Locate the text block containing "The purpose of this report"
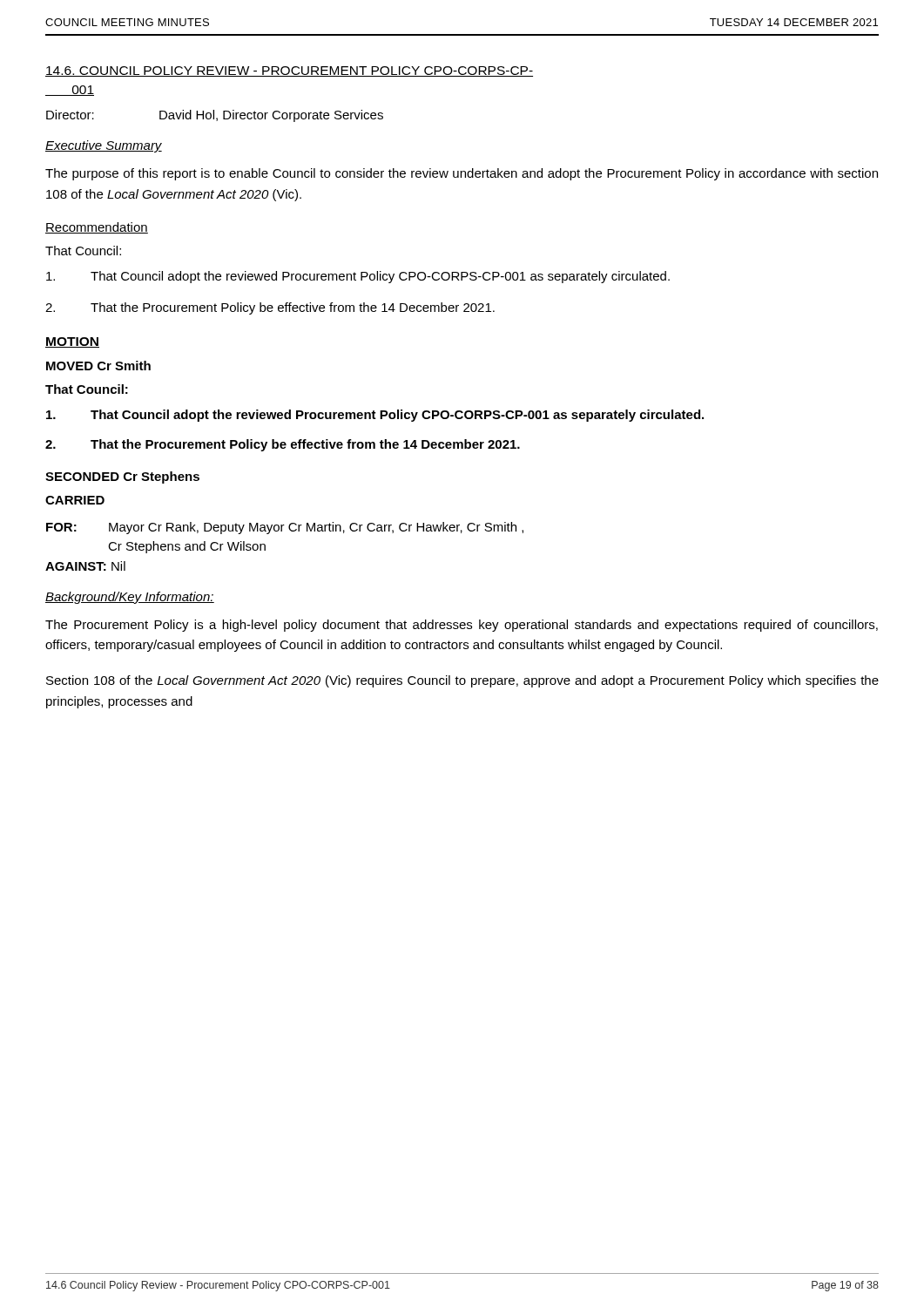 pyautogui.click(x=462, y=183)
